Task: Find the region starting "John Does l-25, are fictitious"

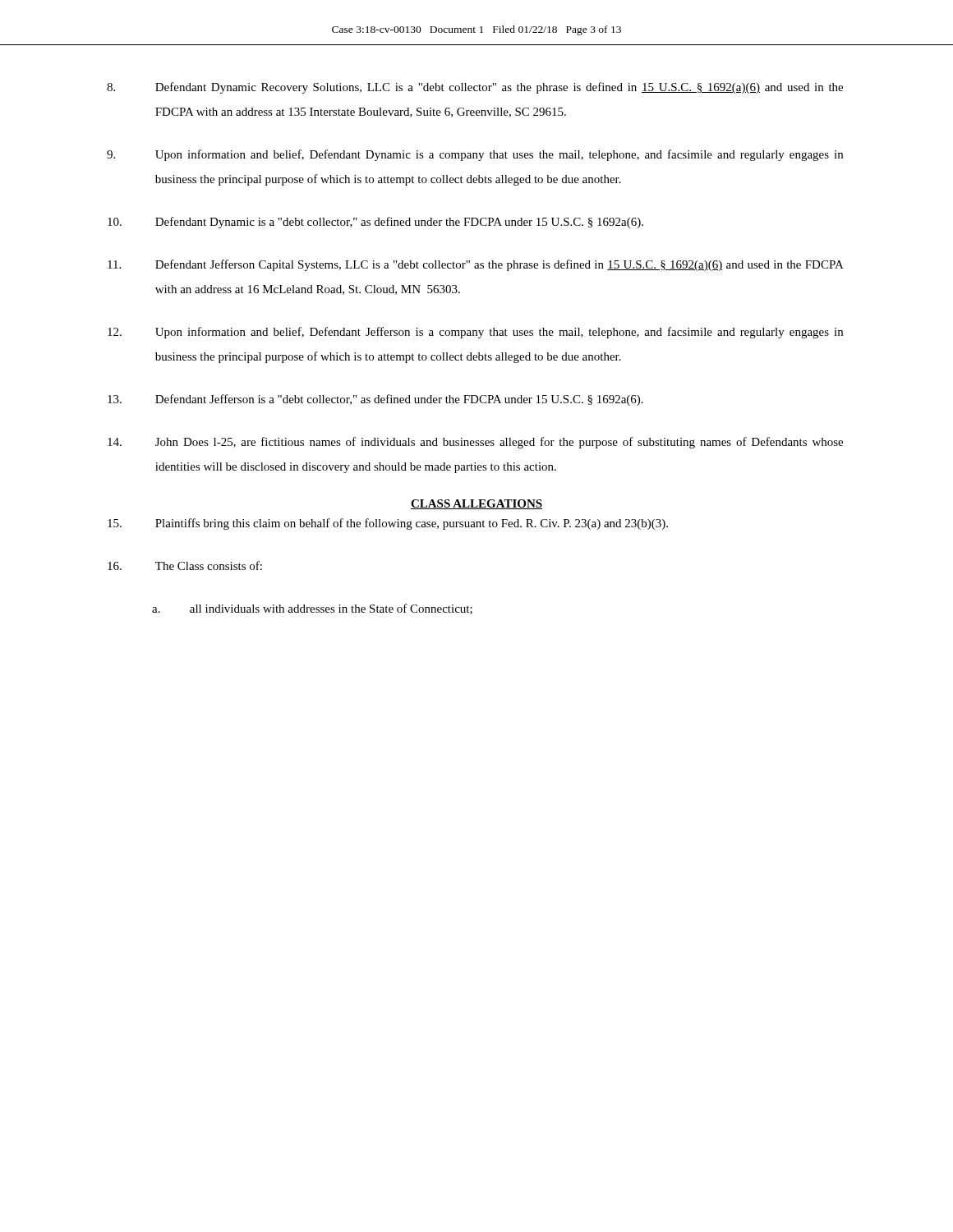Action: click(x=475, y=454)
